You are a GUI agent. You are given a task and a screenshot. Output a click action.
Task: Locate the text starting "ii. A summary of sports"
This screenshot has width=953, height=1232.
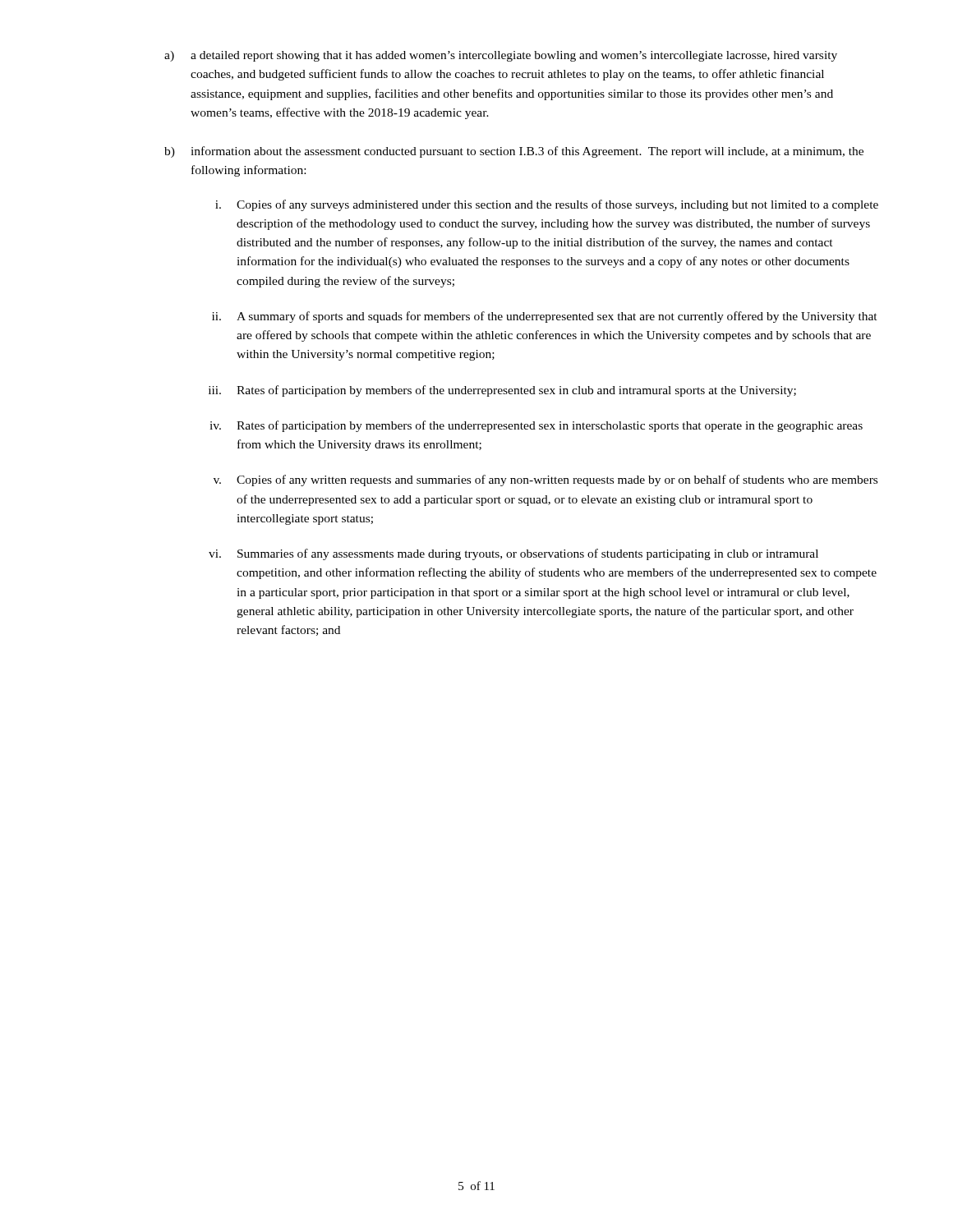[x=529, y=335]
